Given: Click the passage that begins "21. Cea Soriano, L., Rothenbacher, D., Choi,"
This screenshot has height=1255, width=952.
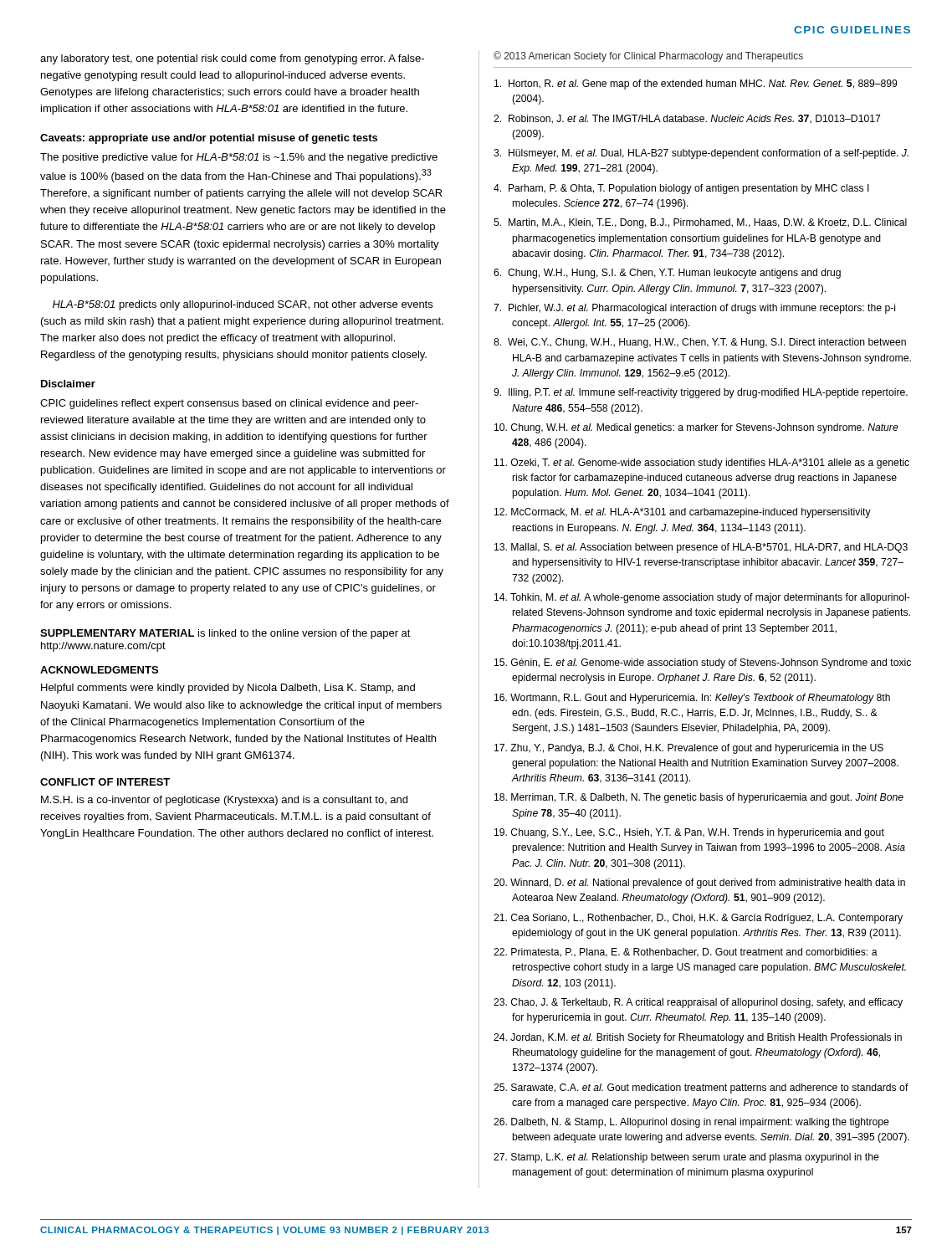Looking at the screenshot, I should coord(698,925).
